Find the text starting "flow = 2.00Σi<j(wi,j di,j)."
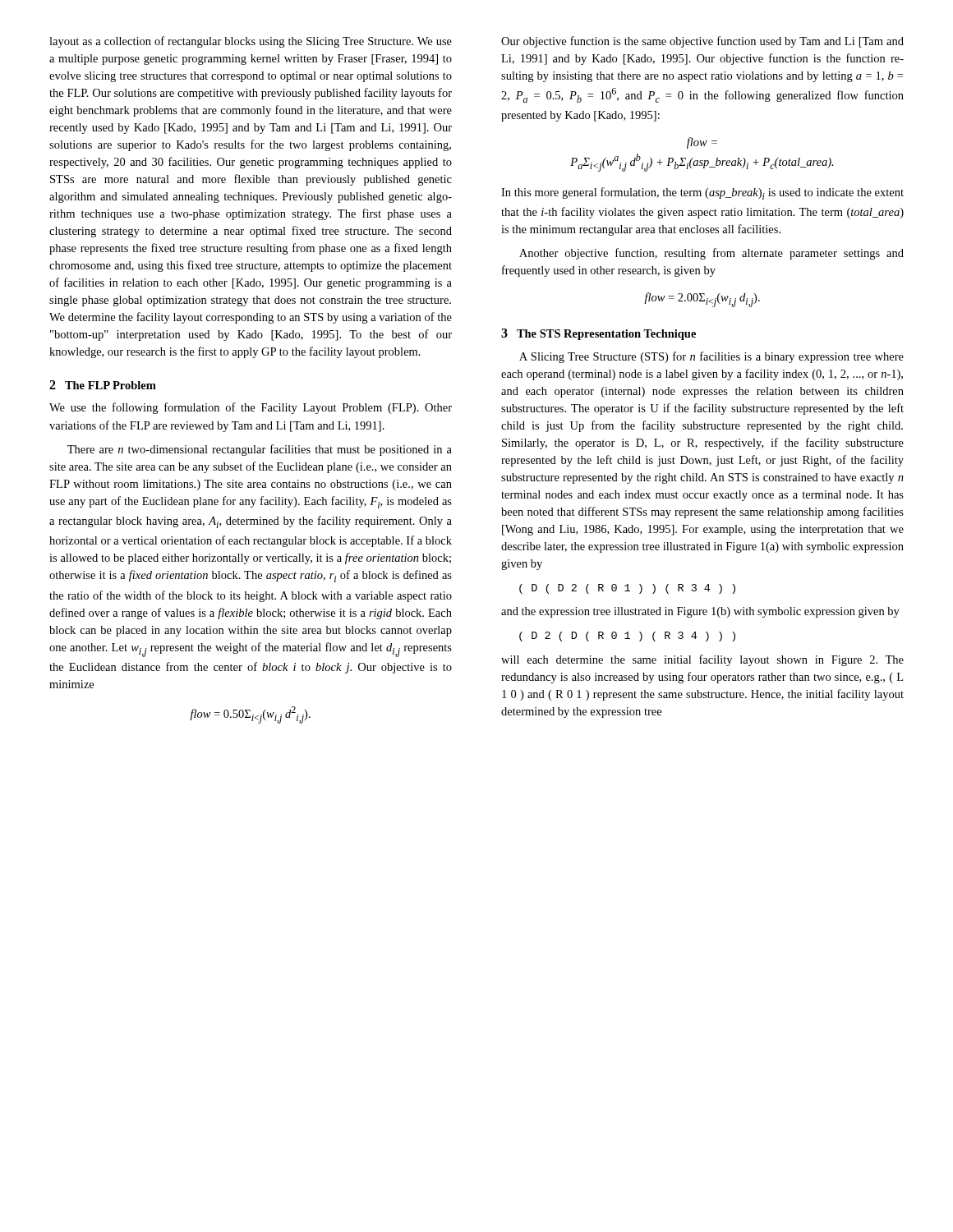The image size is (953, 1232). (702, 299)
